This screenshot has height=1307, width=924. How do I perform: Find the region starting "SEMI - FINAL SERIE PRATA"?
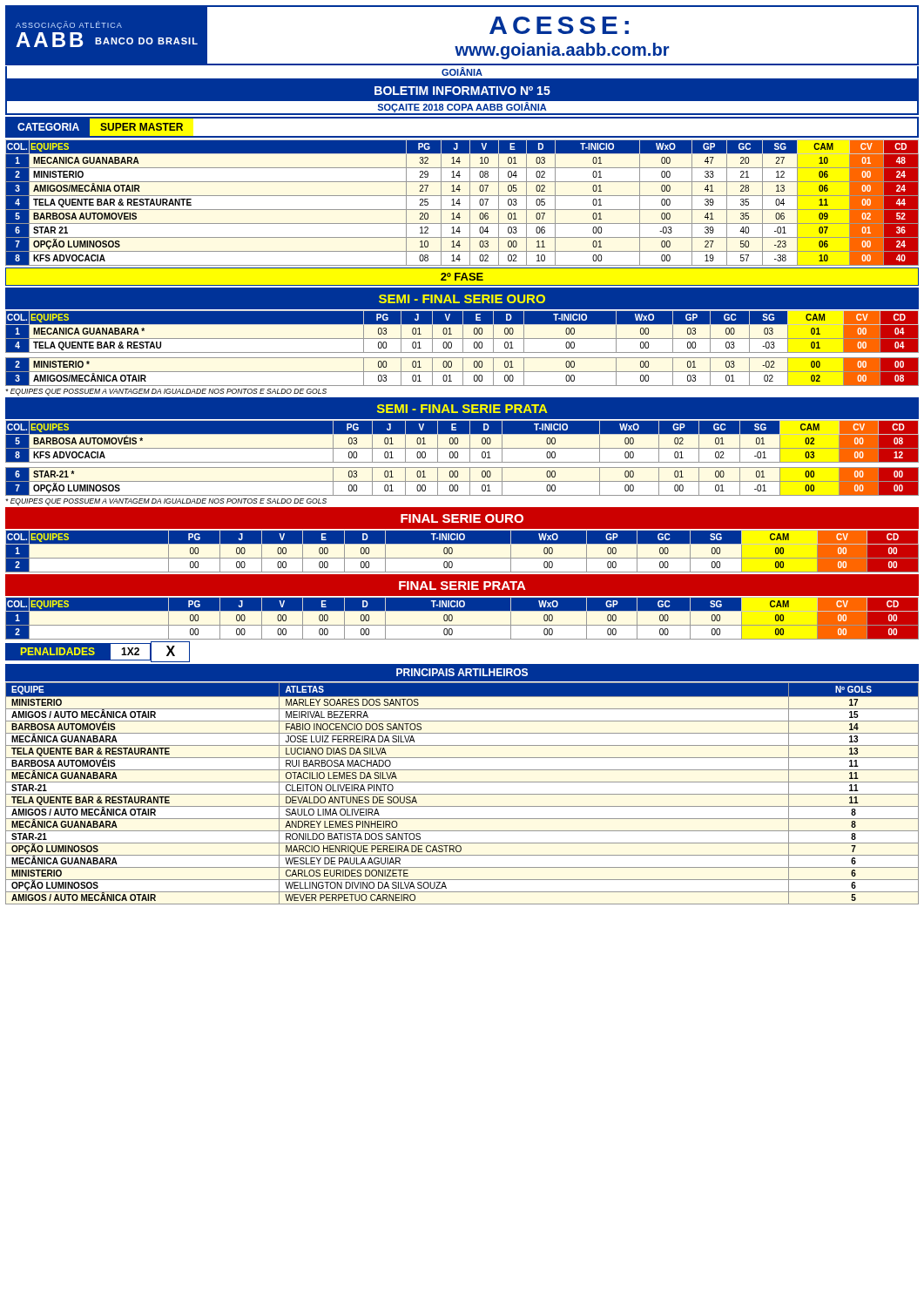462,408
